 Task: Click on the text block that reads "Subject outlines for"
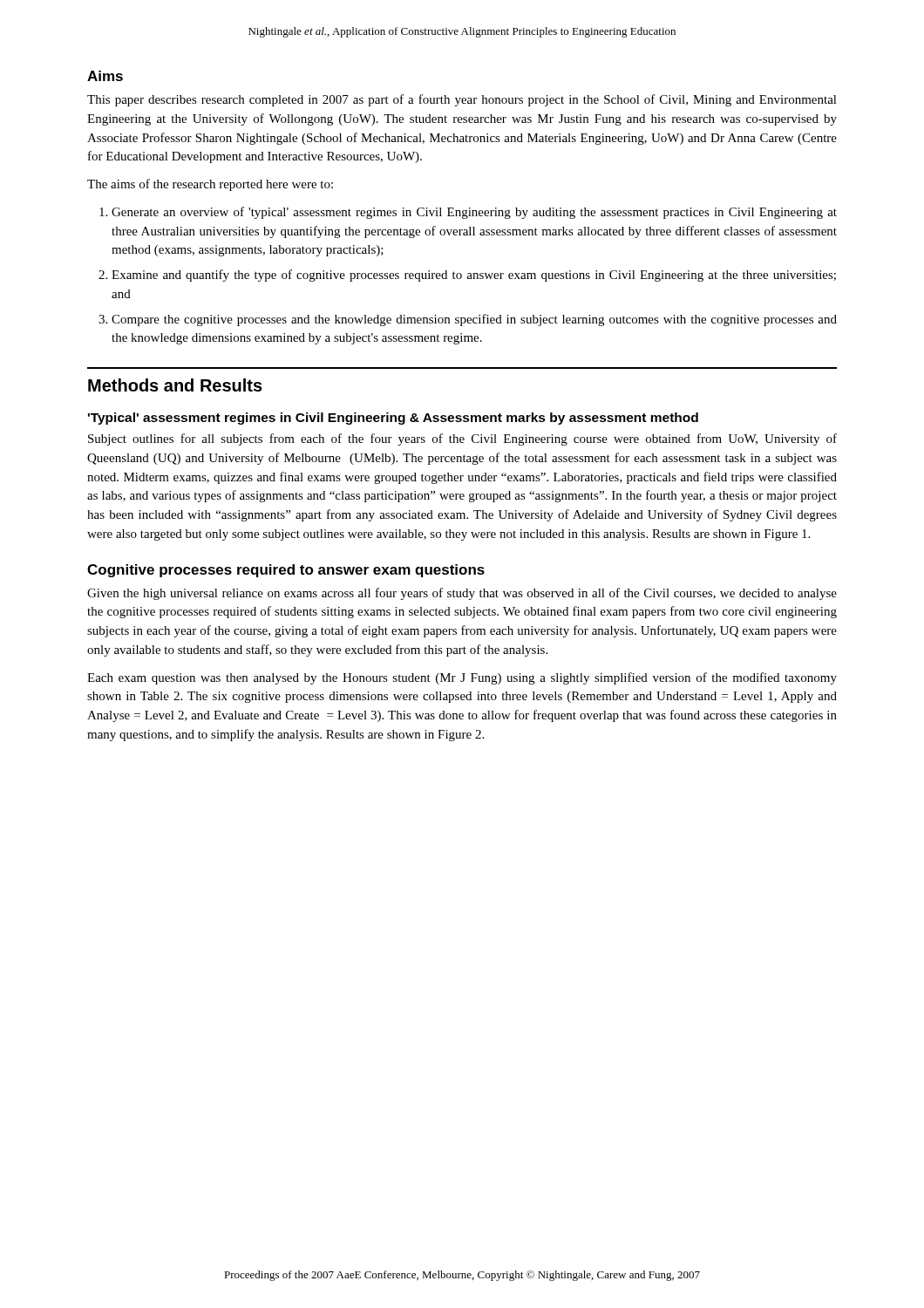click(462, 487)
